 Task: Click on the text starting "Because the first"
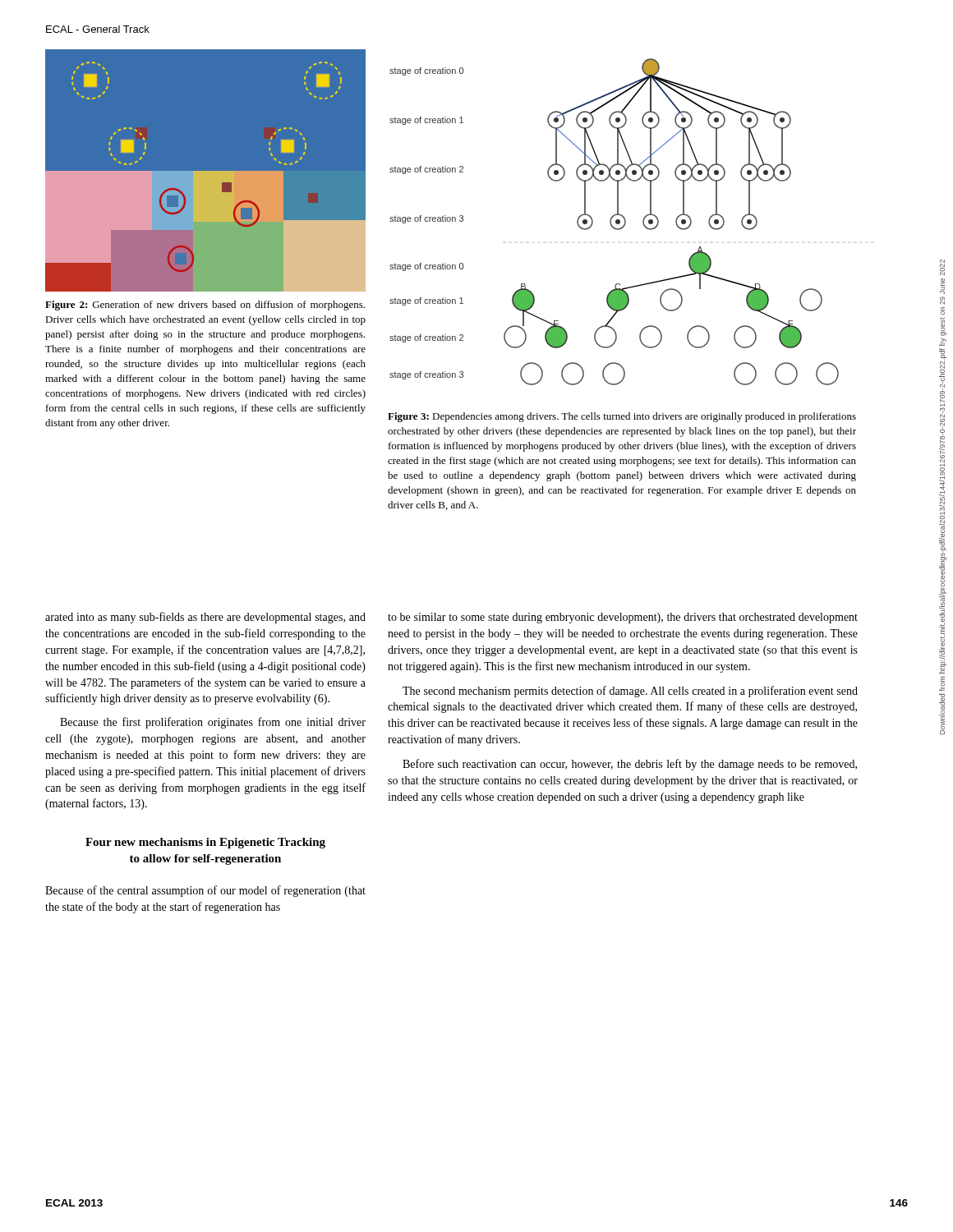point(205,764)
